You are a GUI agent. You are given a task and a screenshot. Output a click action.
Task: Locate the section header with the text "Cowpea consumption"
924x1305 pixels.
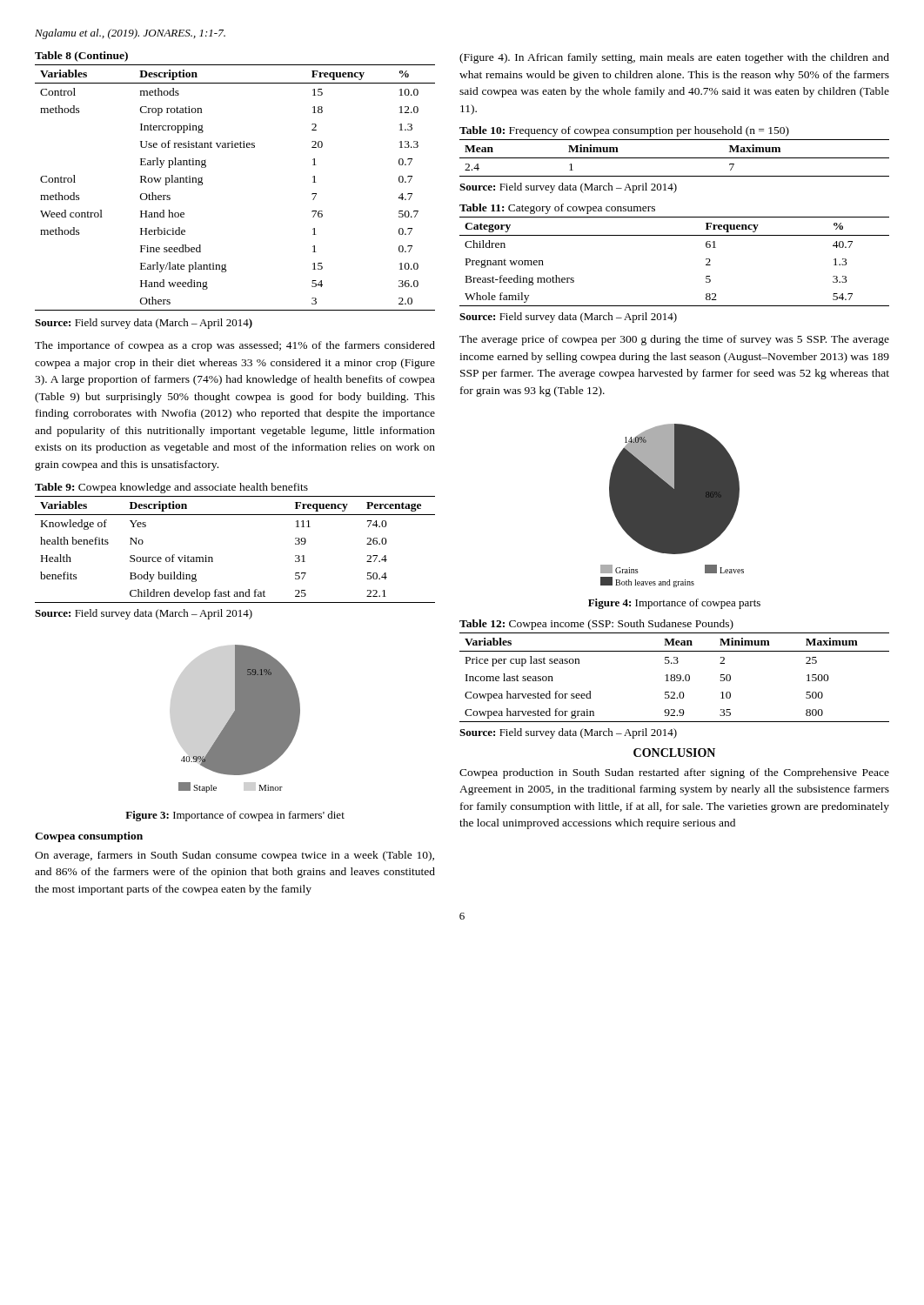89,835
